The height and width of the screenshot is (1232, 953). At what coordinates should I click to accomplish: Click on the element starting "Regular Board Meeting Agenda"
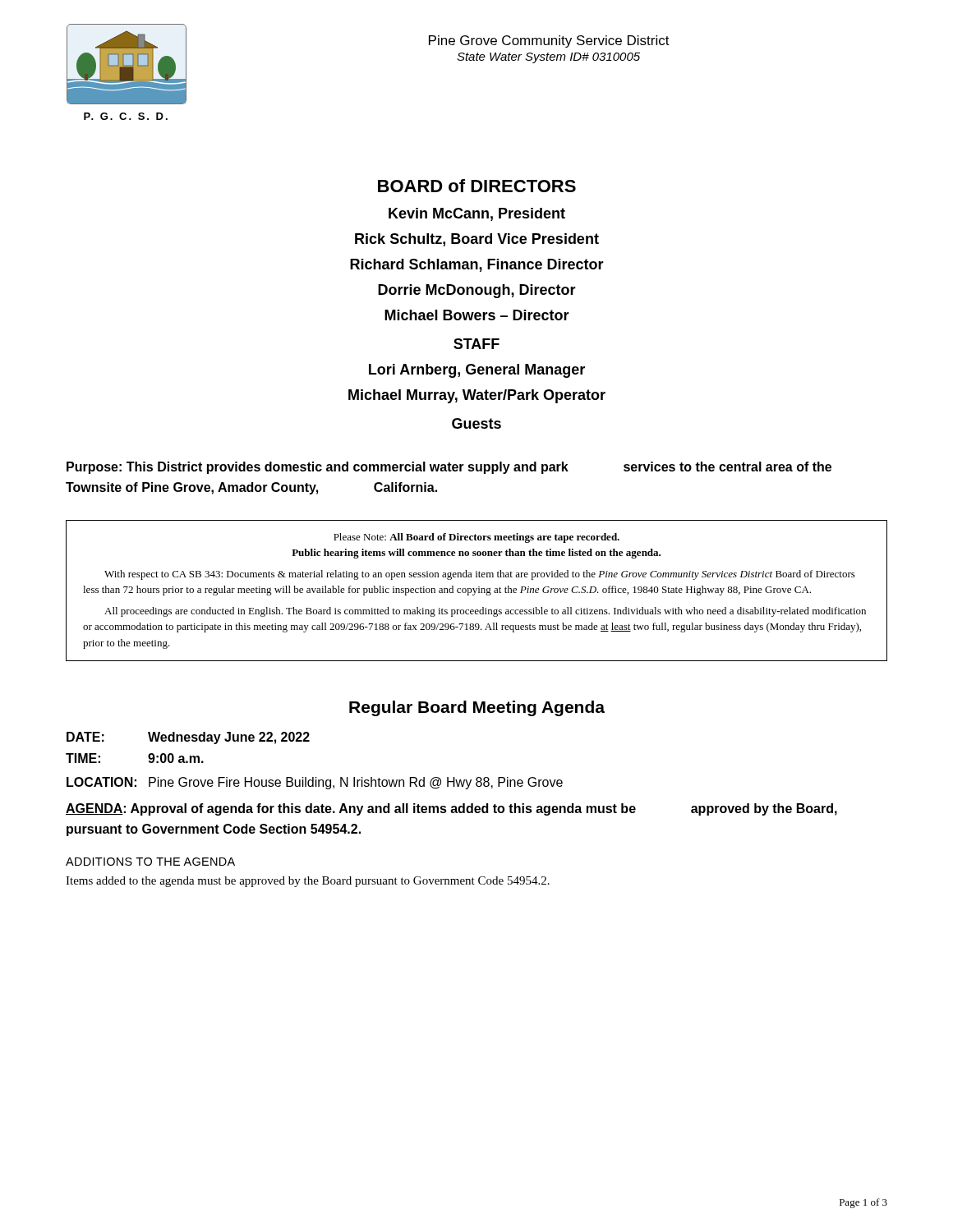[x=476, y=707]
